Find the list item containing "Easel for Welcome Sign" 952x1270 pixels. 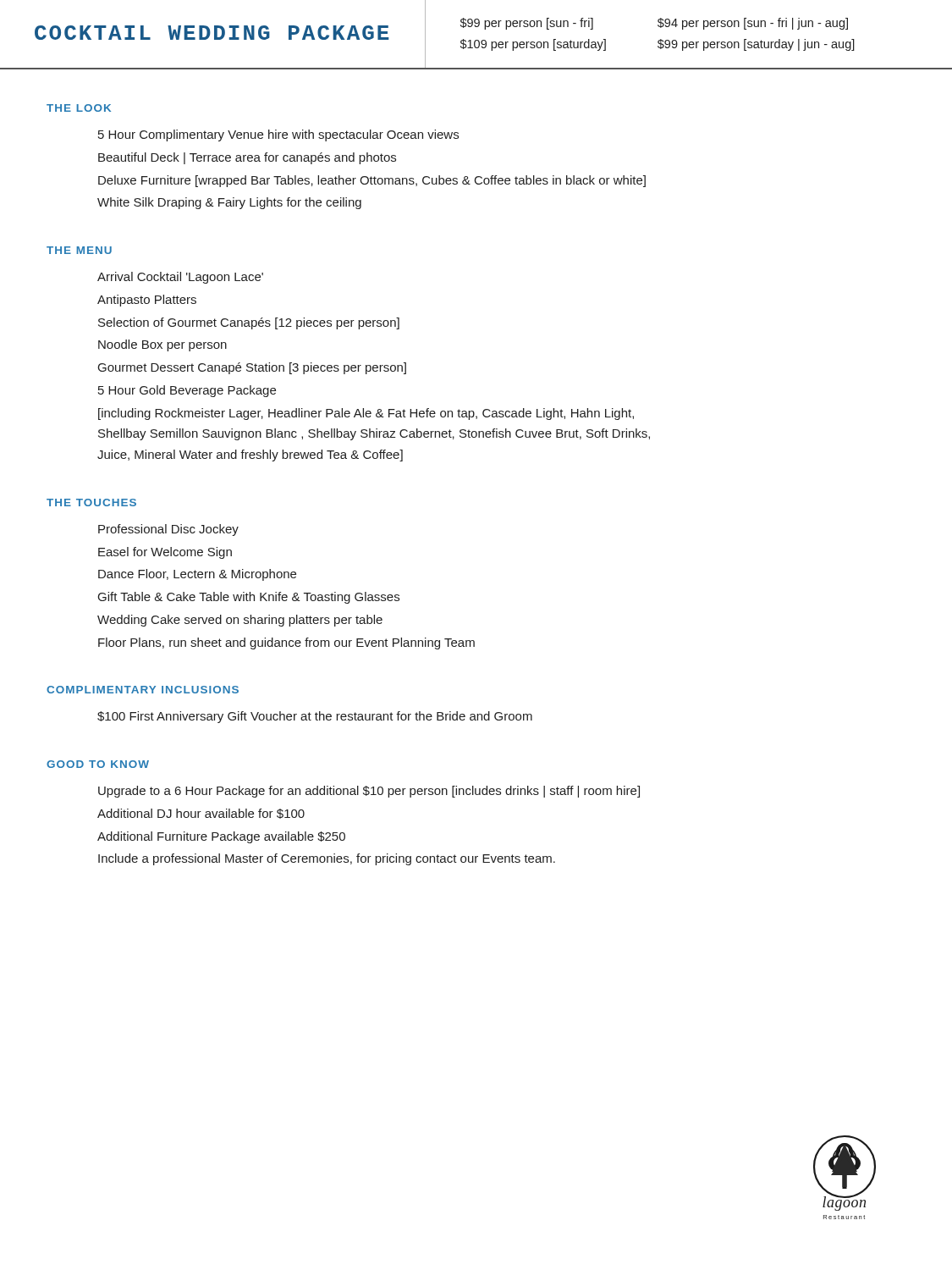click(165, 551)
